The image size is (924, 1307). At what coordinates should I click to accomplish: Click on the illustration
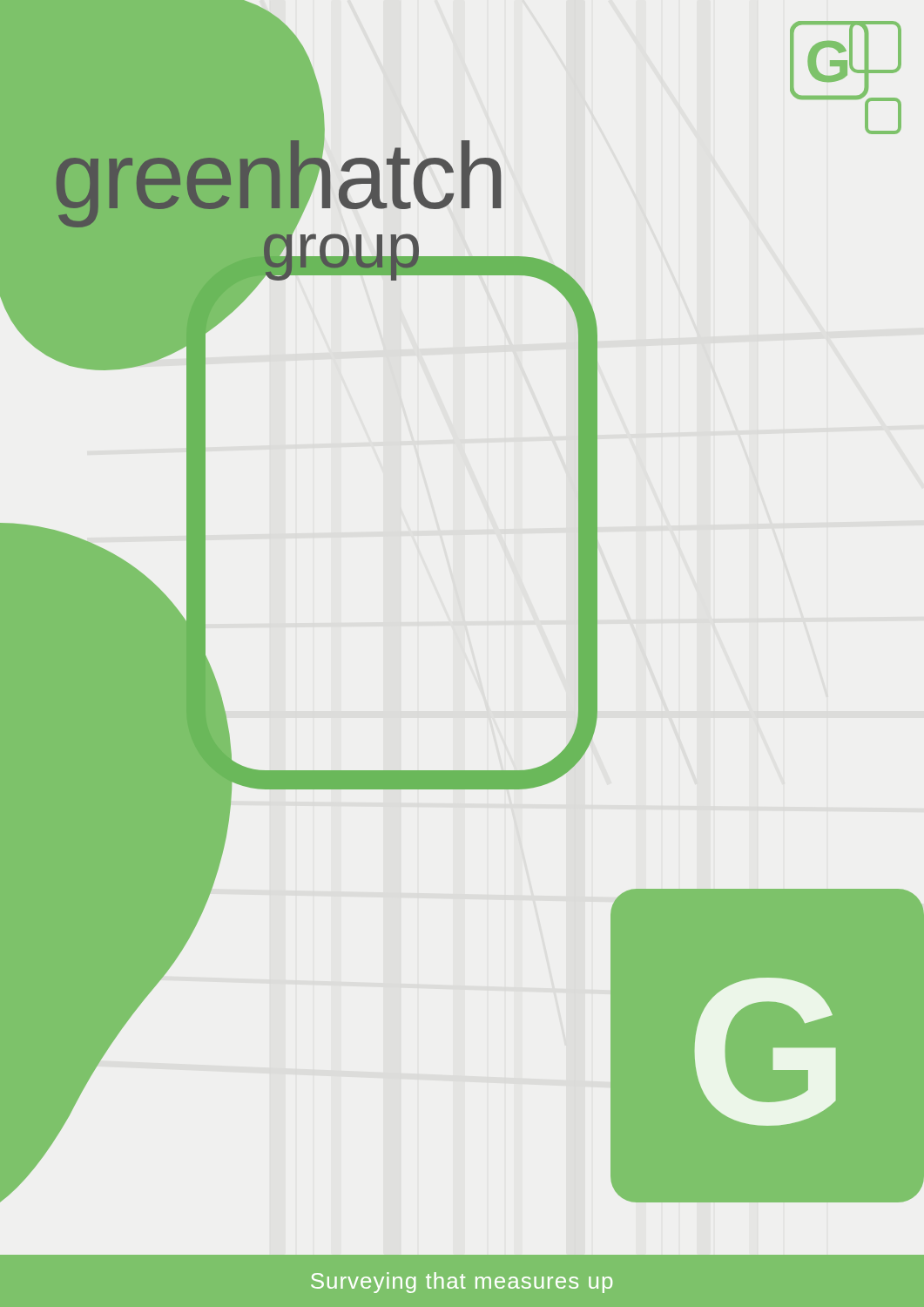pos(462,627)
